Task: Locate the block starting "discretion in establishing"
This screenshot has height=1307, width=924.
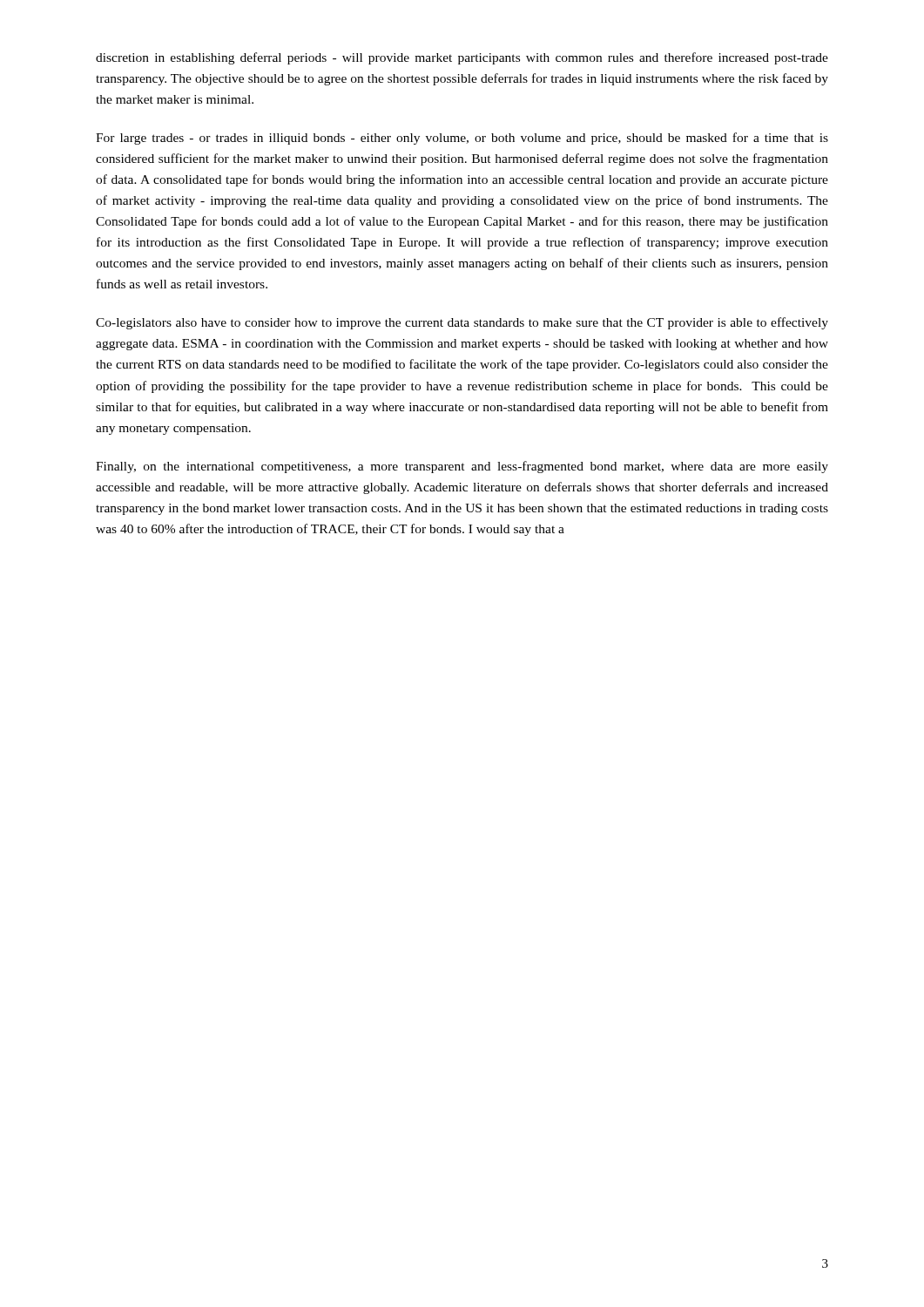Action: tap(462, 78)
